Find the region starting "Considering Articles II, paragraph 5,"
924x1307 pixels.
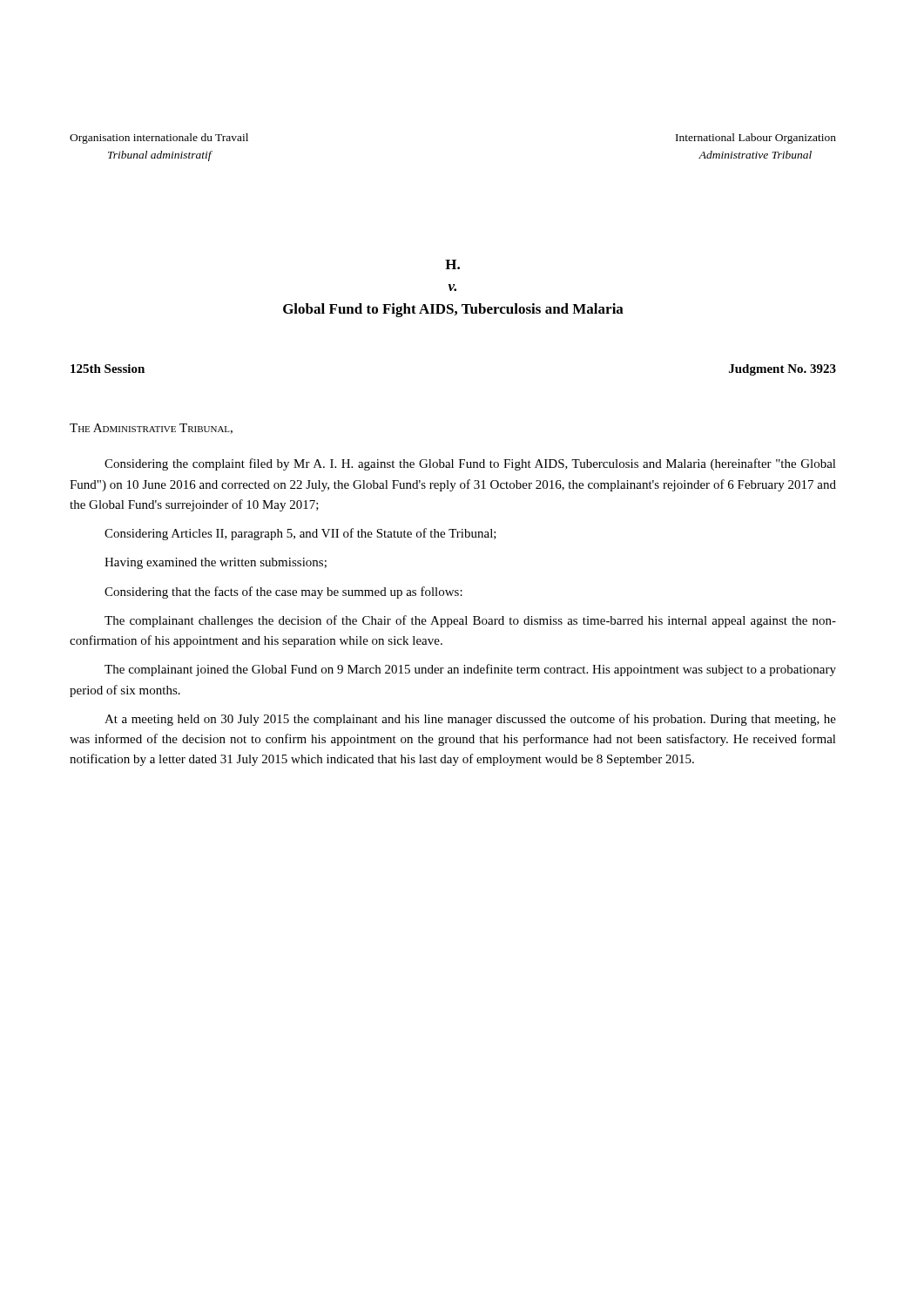301,533
